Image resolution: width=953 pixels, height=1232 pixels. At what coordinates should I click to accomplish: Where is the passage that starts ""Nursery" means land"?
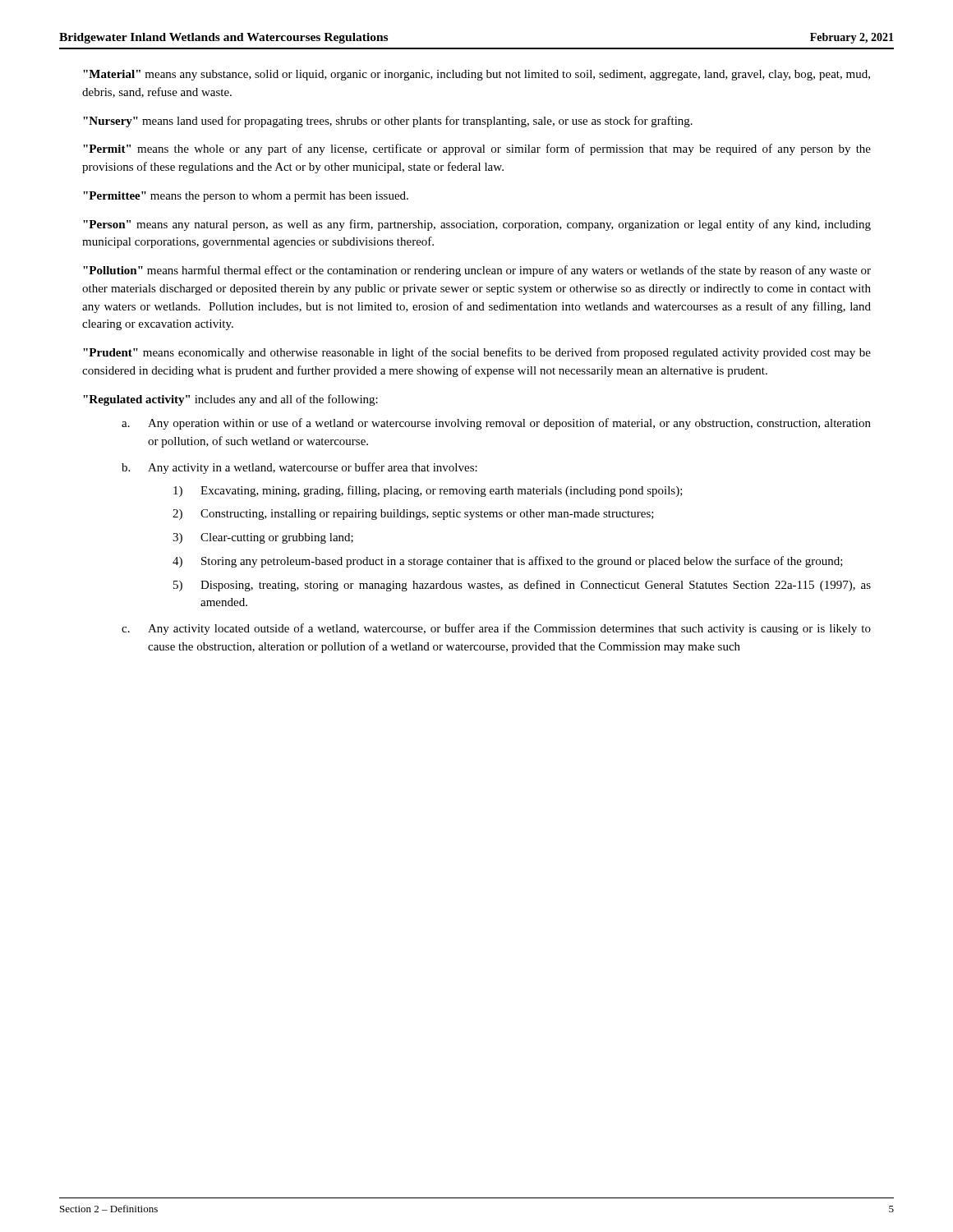tap(476, 121)
